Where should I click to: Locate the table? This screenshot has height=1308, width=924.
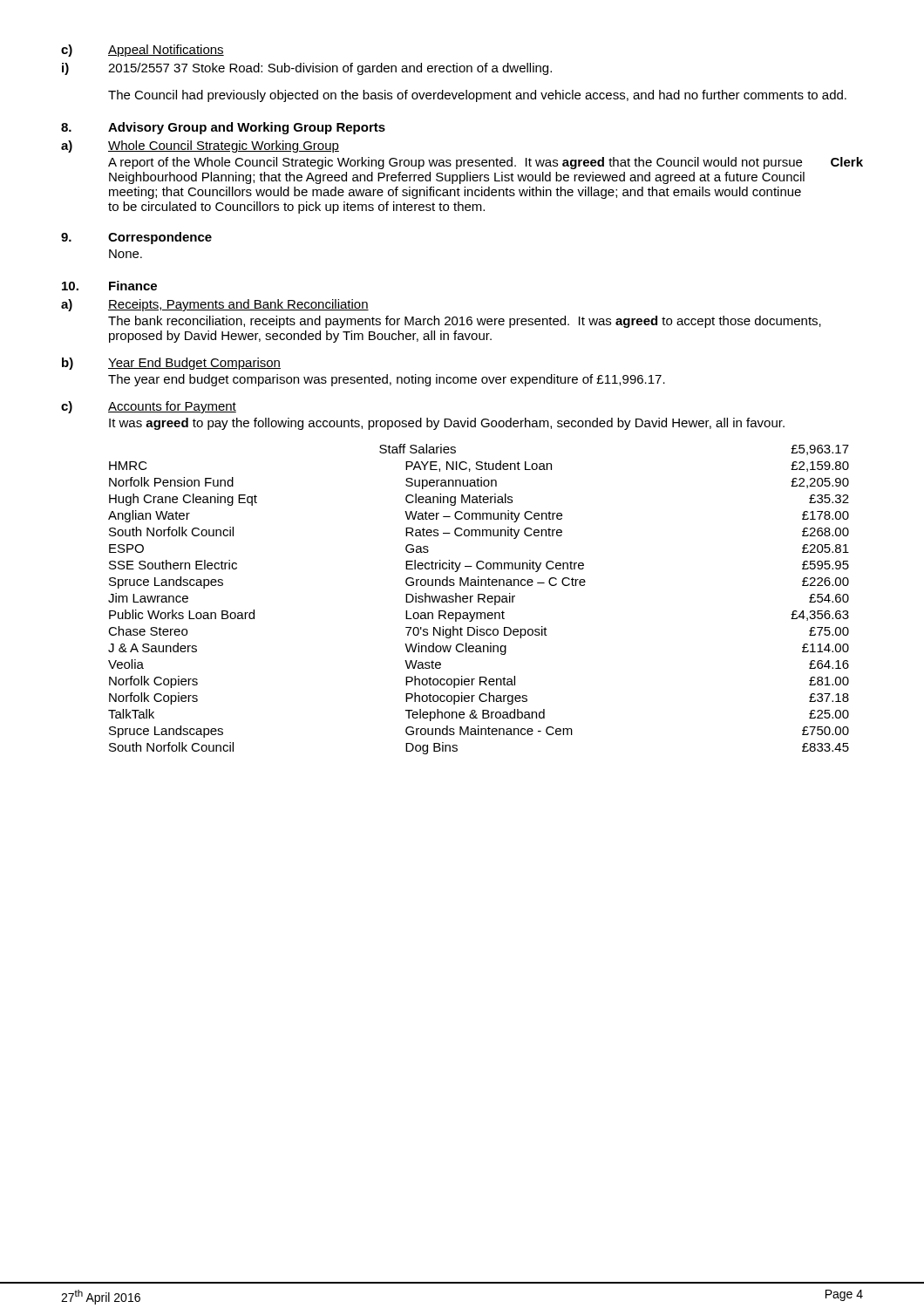click(481, 598)
